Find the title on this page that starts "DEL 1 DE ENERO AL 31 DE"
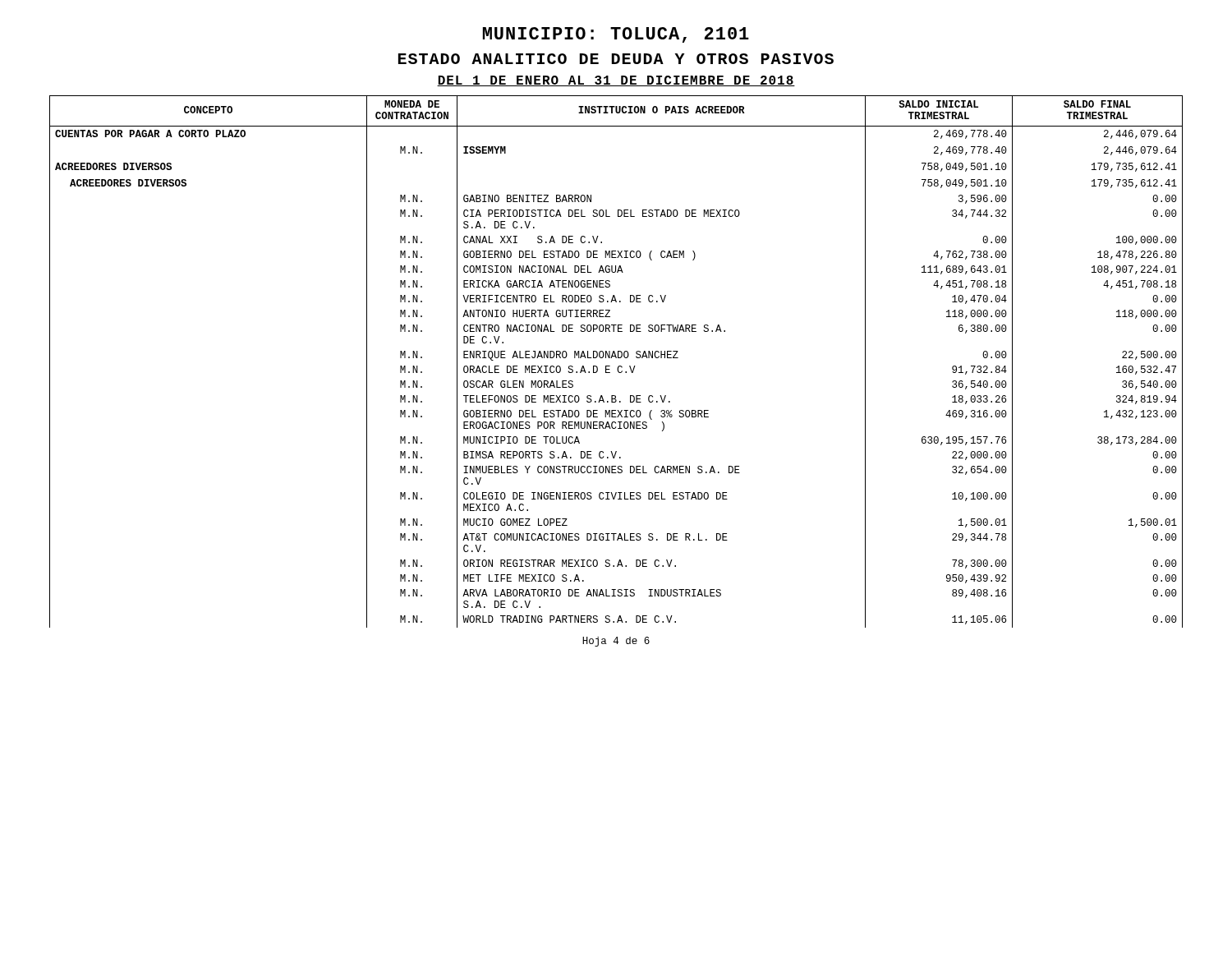The image size is (1232, 953). 616,81
